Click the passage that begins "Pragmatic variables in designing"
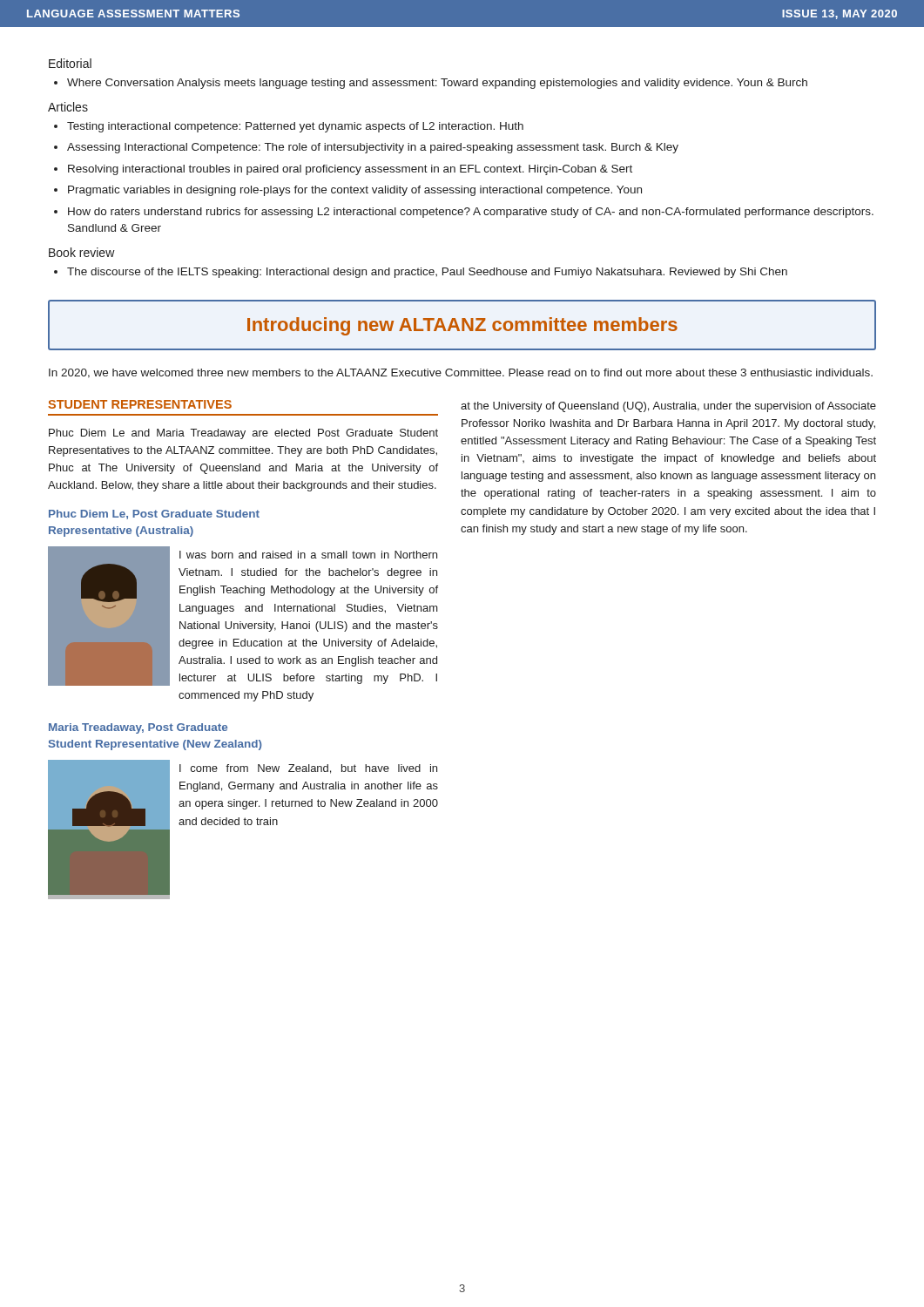This screenshot has height=1307, width=924. click(355, 190)
